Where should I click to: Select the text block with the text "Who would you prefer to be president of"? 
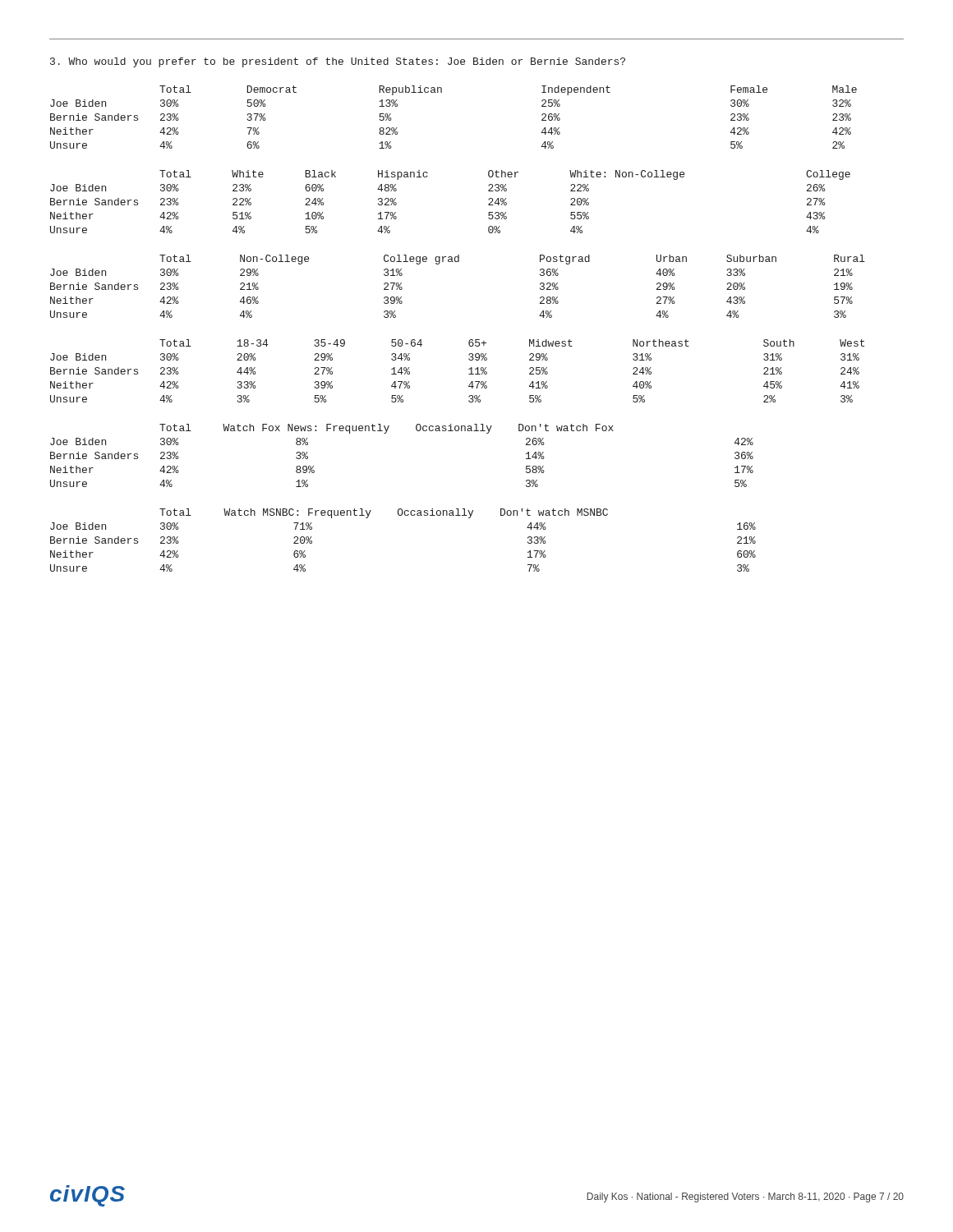click(338, 62)
